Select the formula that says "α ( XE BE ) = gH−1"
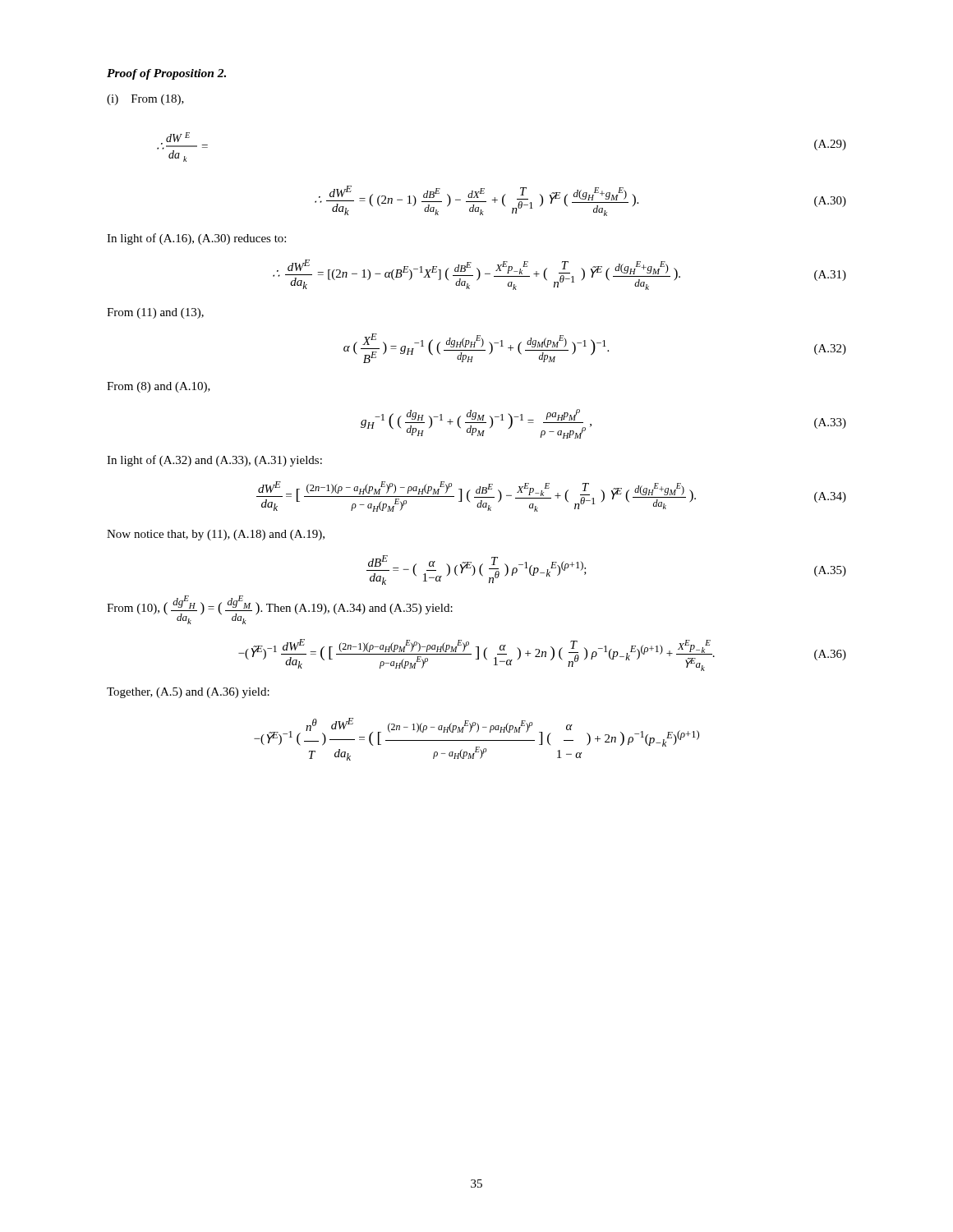 click(x=595, y=349)
